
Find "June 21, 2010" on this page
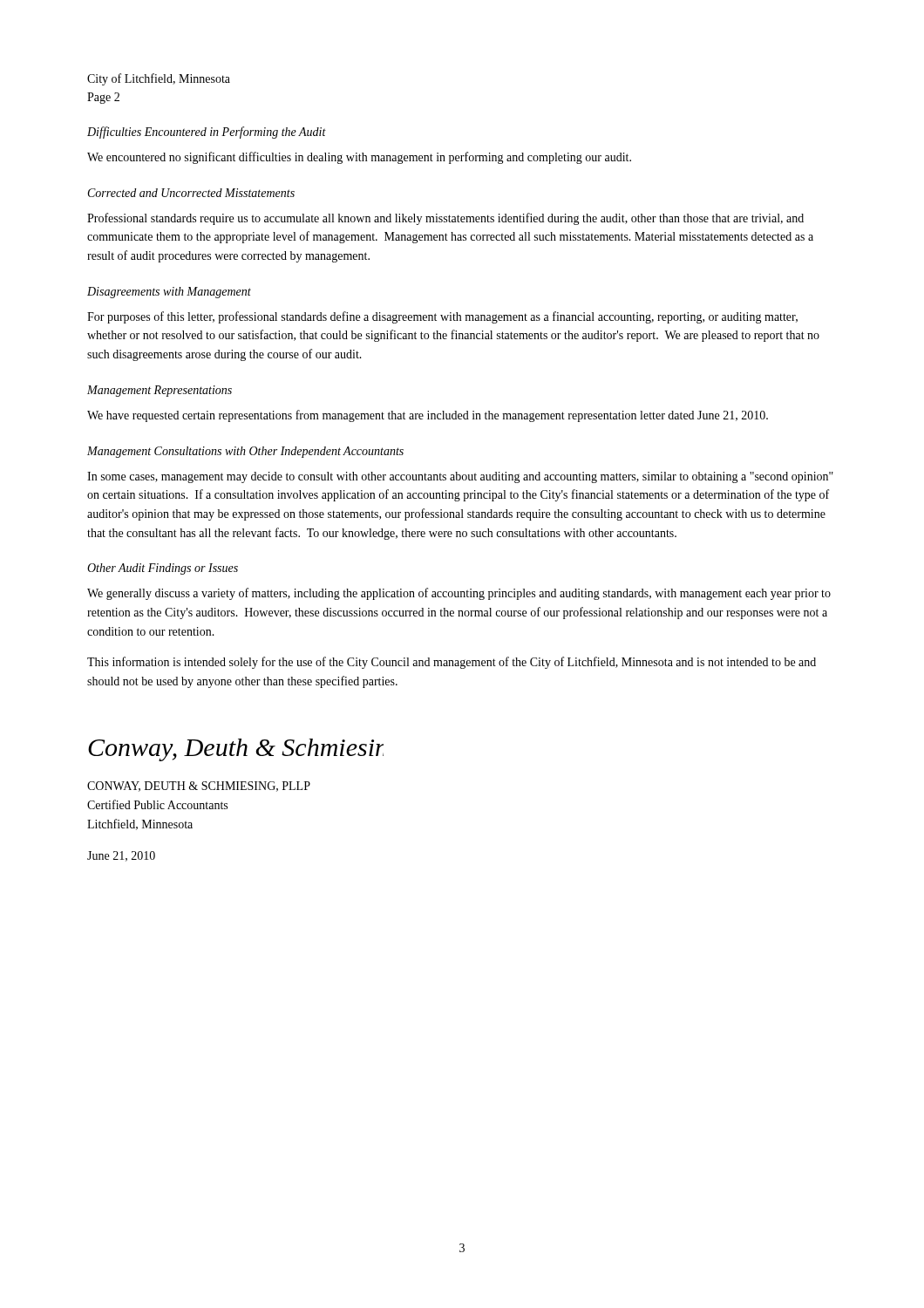pyautogui.click(x=121, y=856)
